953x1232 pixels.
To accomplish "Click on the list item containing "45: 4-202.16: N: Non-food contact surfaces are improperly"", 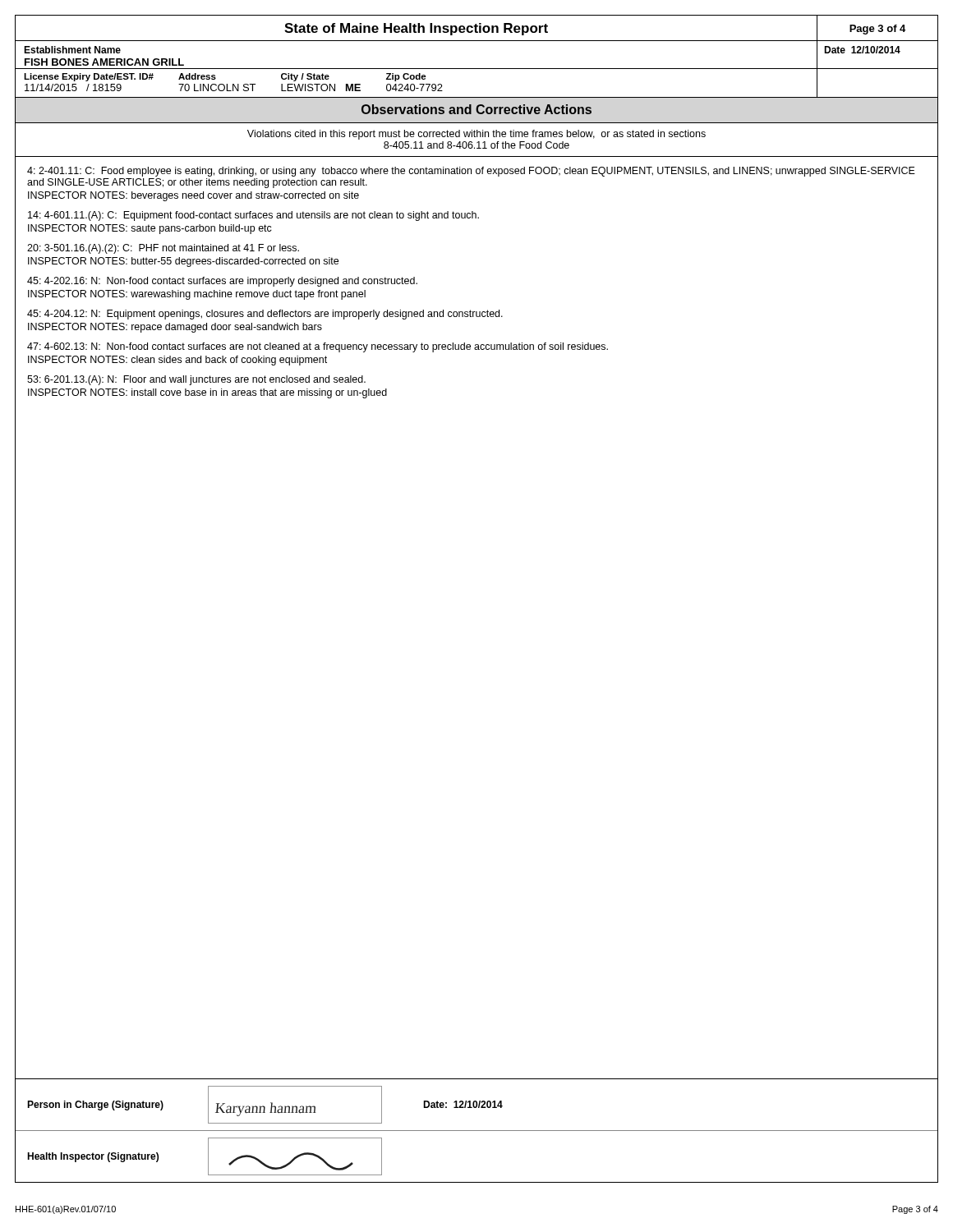I will tap(222, 282).
